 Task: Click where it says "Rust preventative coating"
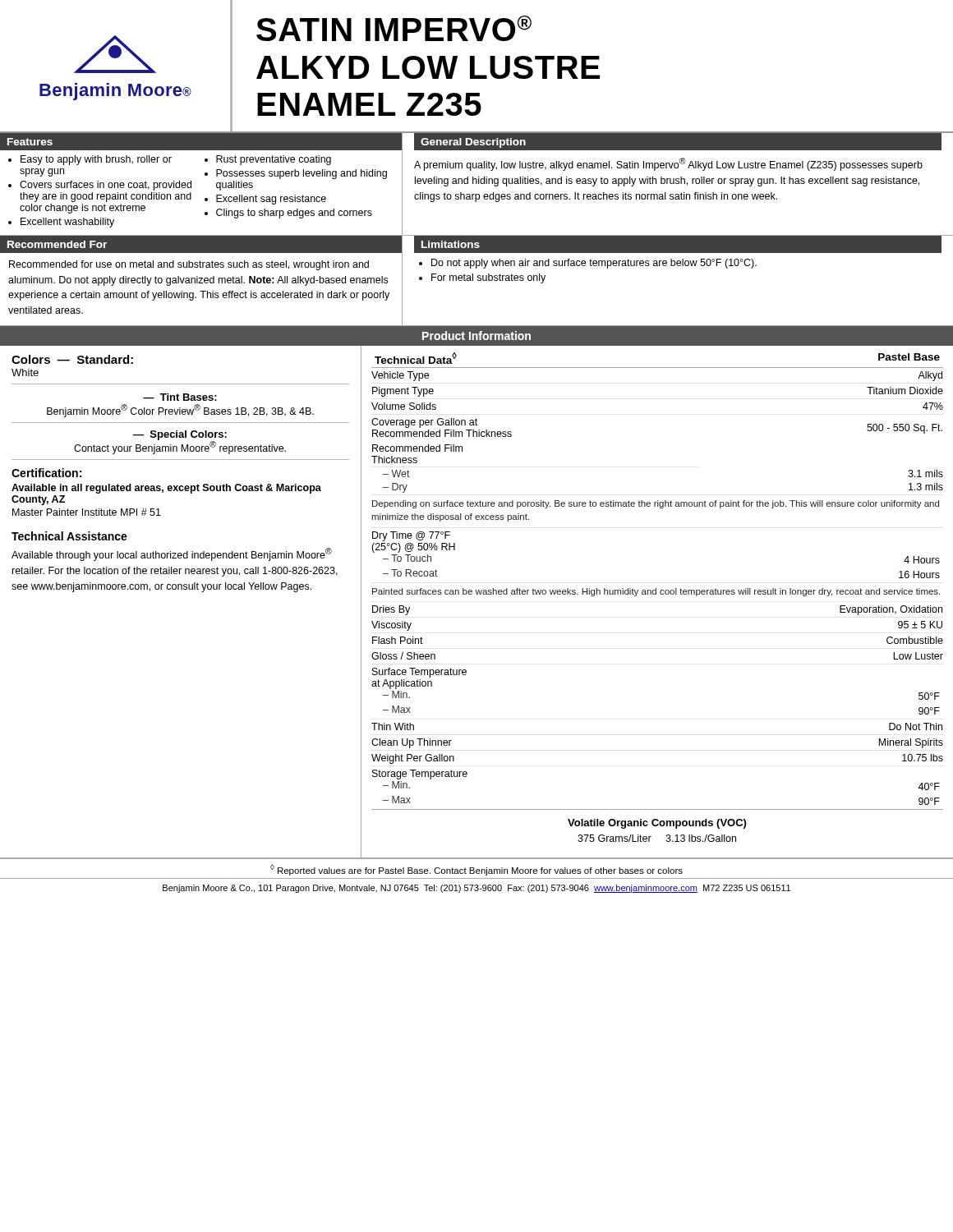(274, 159)
